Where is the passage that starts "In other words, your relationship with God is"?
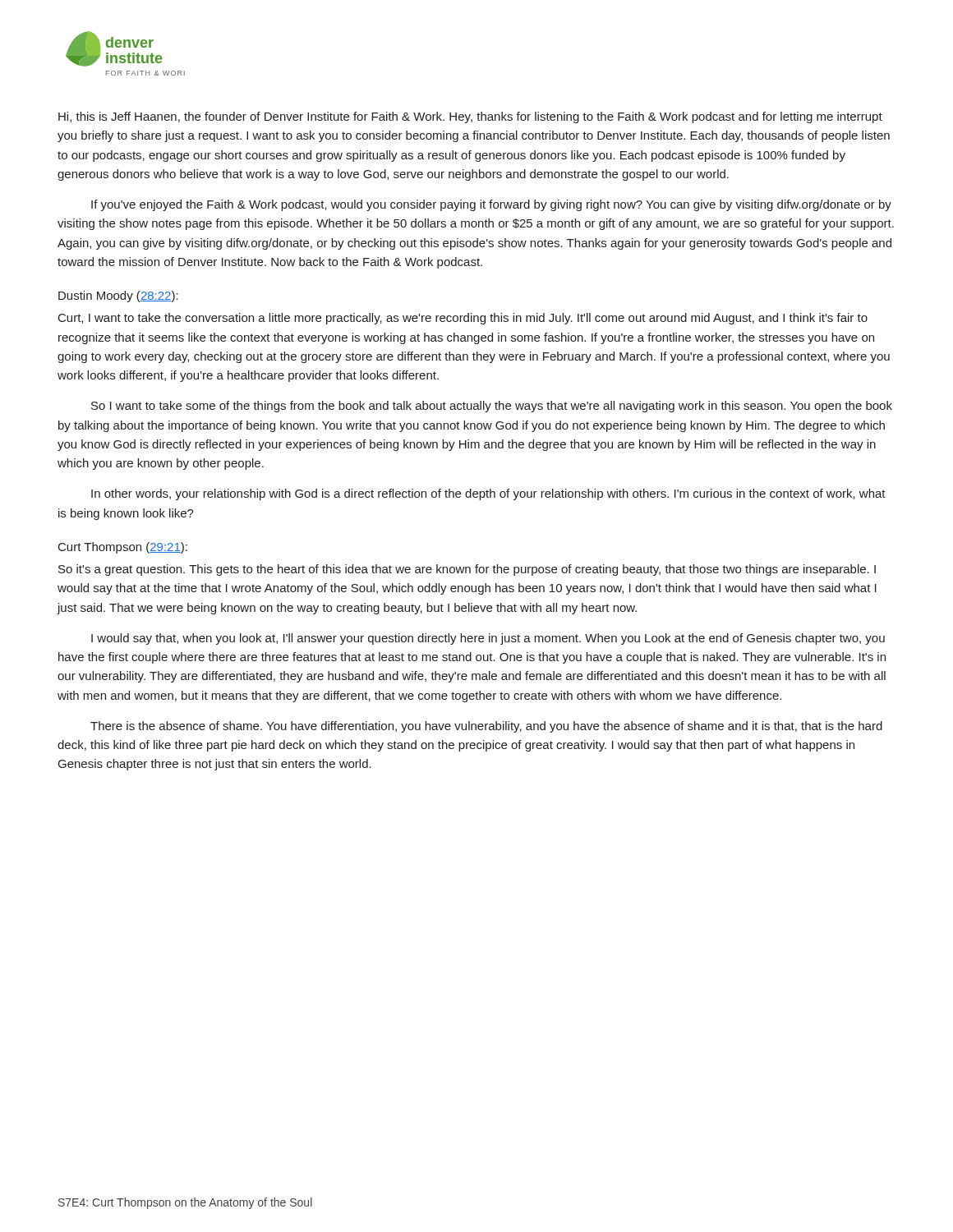953x1232 pixels. point(471,503)
